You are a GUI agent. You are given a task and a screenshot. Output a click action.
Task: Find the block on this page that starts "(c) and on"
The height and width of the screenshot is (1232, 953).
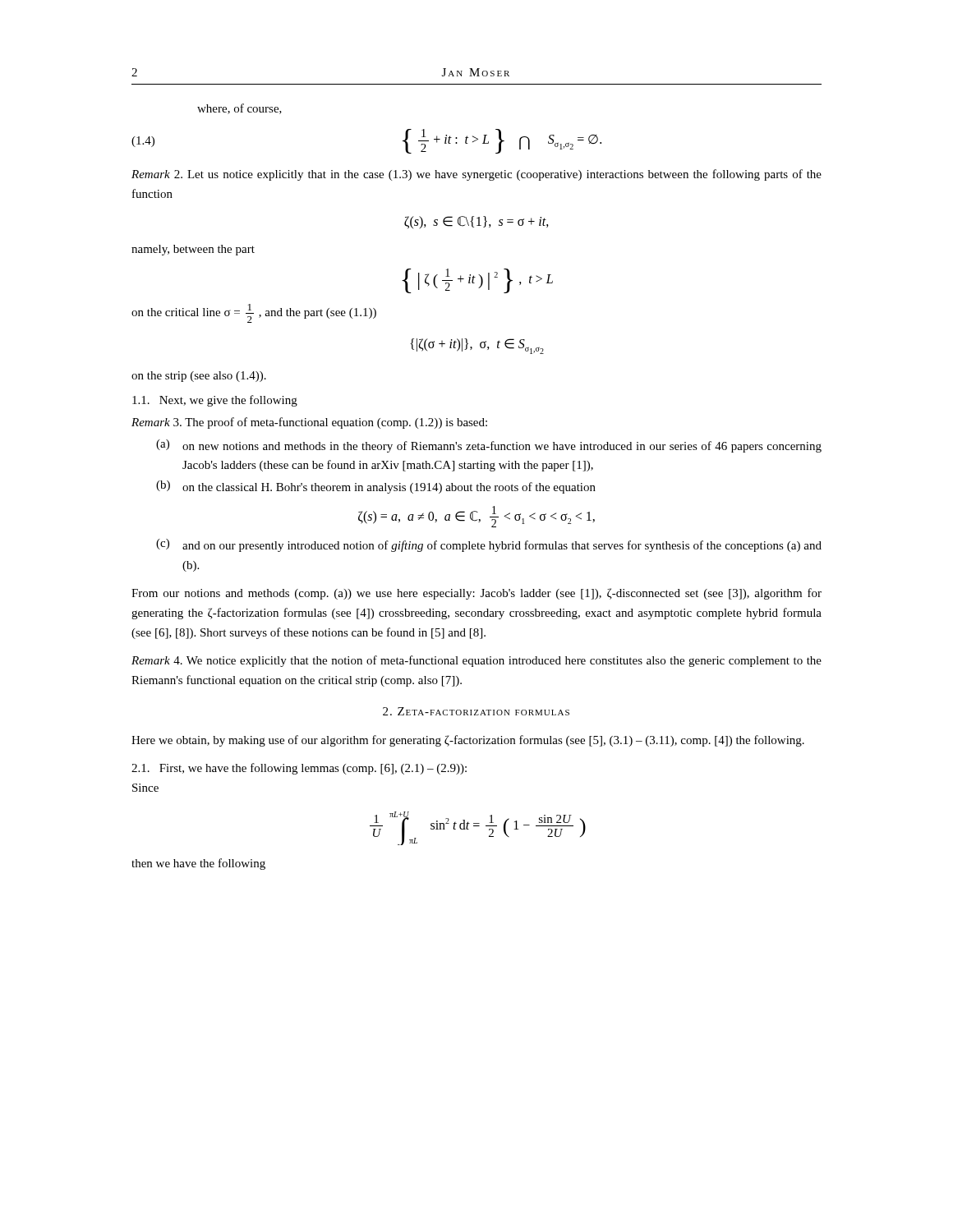[489, 556]
